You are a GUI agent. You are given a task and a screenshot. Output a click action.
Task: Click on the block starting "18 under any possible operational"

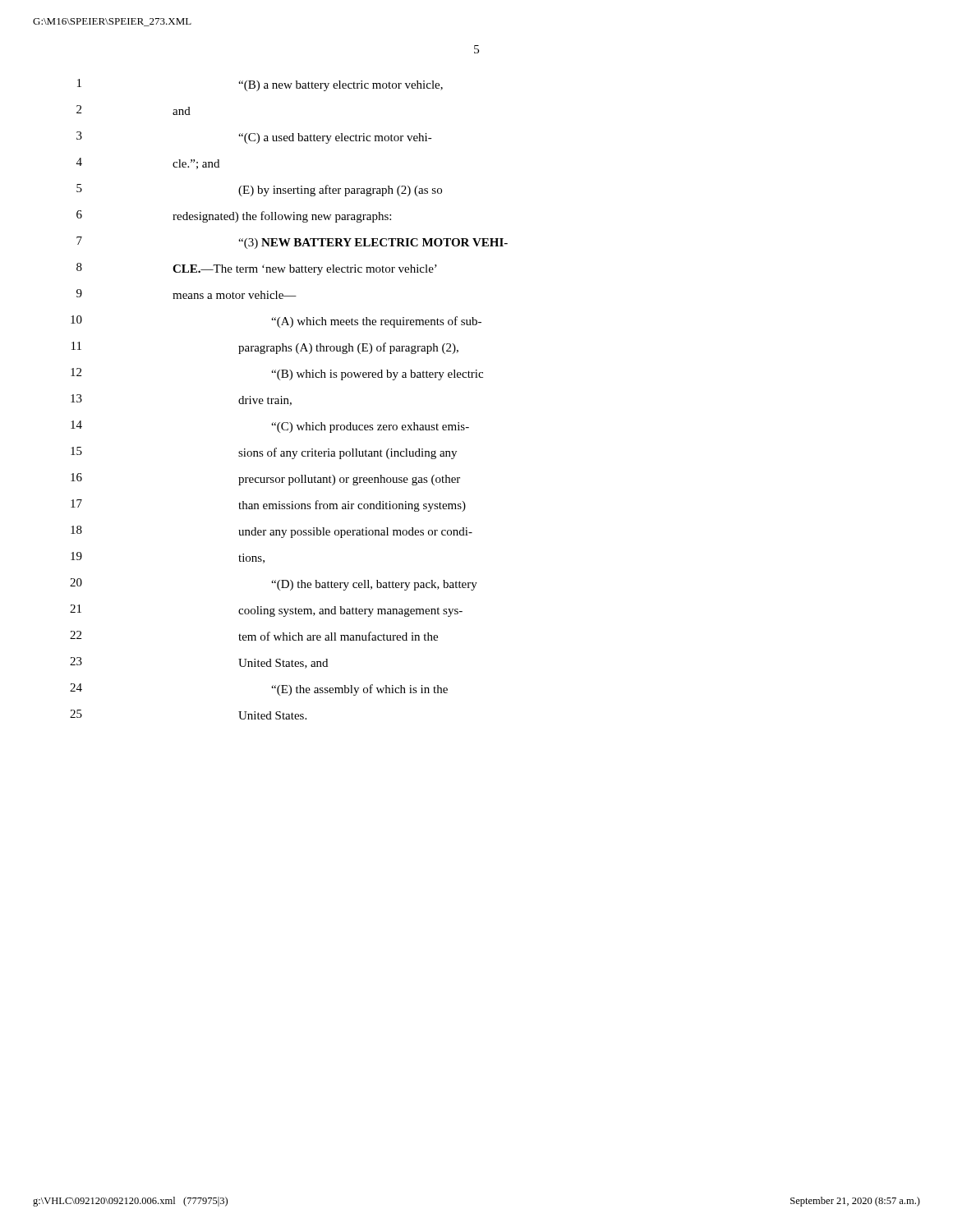tap(476, 532)
